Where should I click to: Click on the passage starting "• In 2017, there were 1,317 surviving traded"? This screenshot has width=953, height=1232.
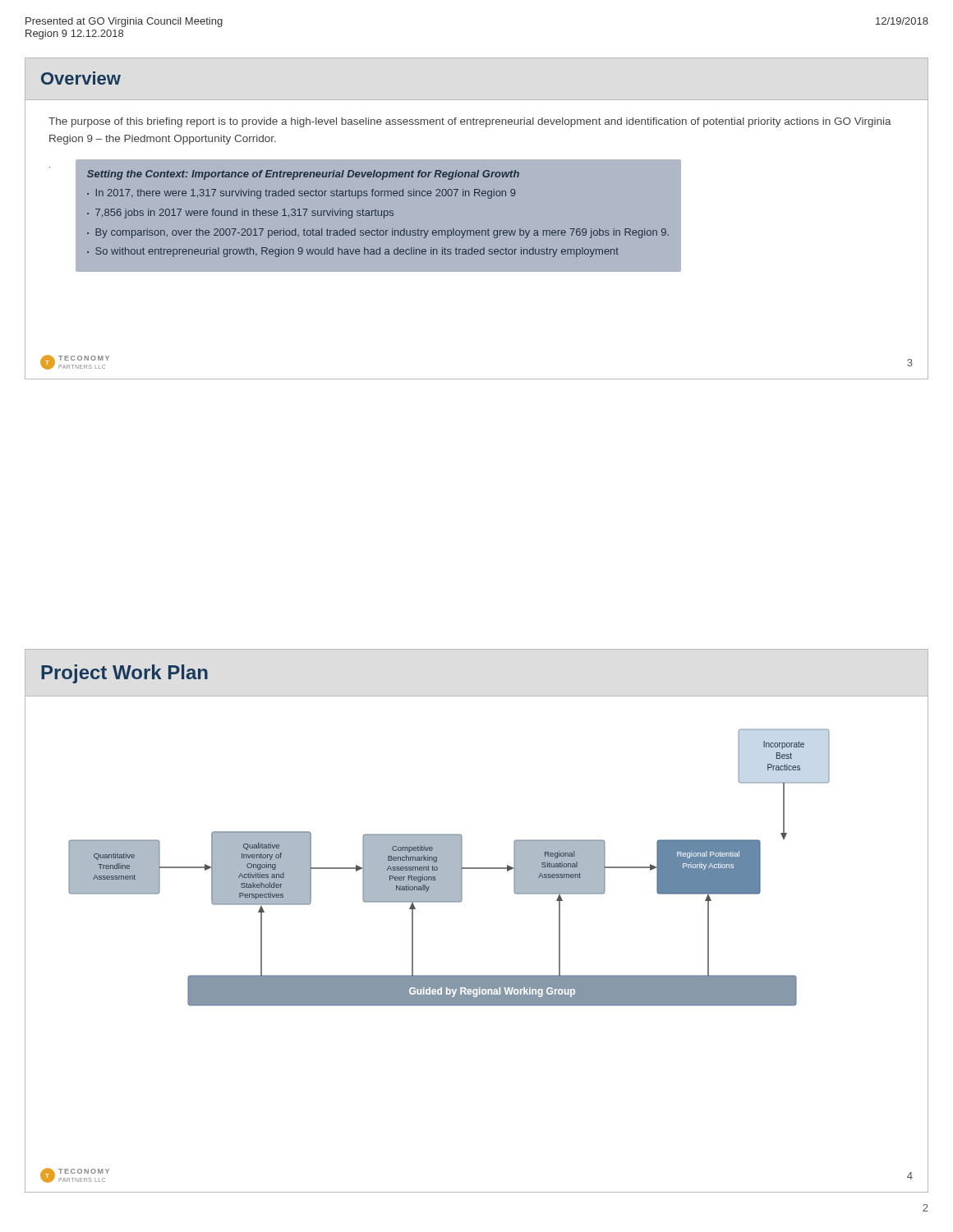pos(301,193)
